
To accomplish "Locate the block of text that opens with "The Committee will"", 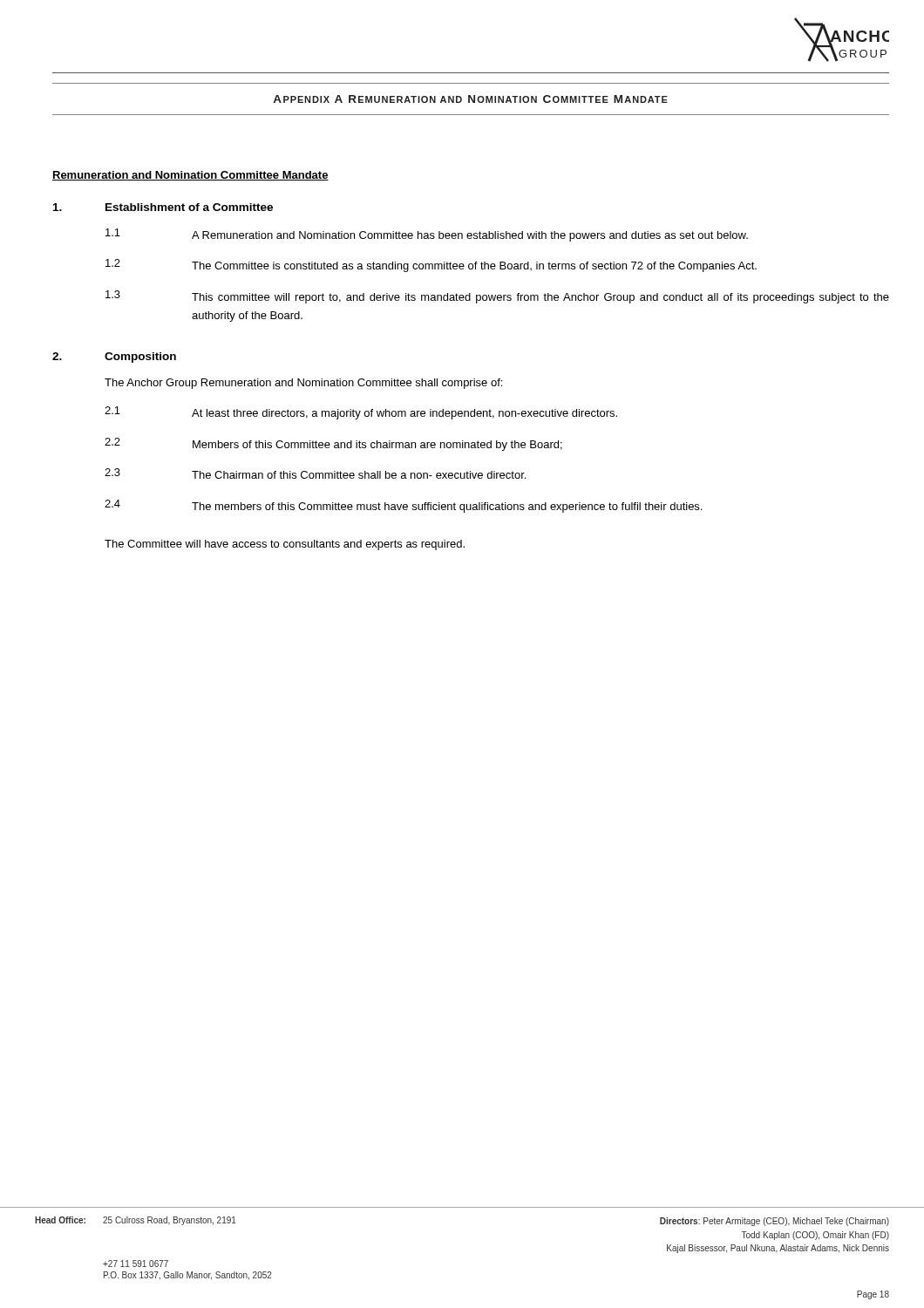I will click(285, 544).
